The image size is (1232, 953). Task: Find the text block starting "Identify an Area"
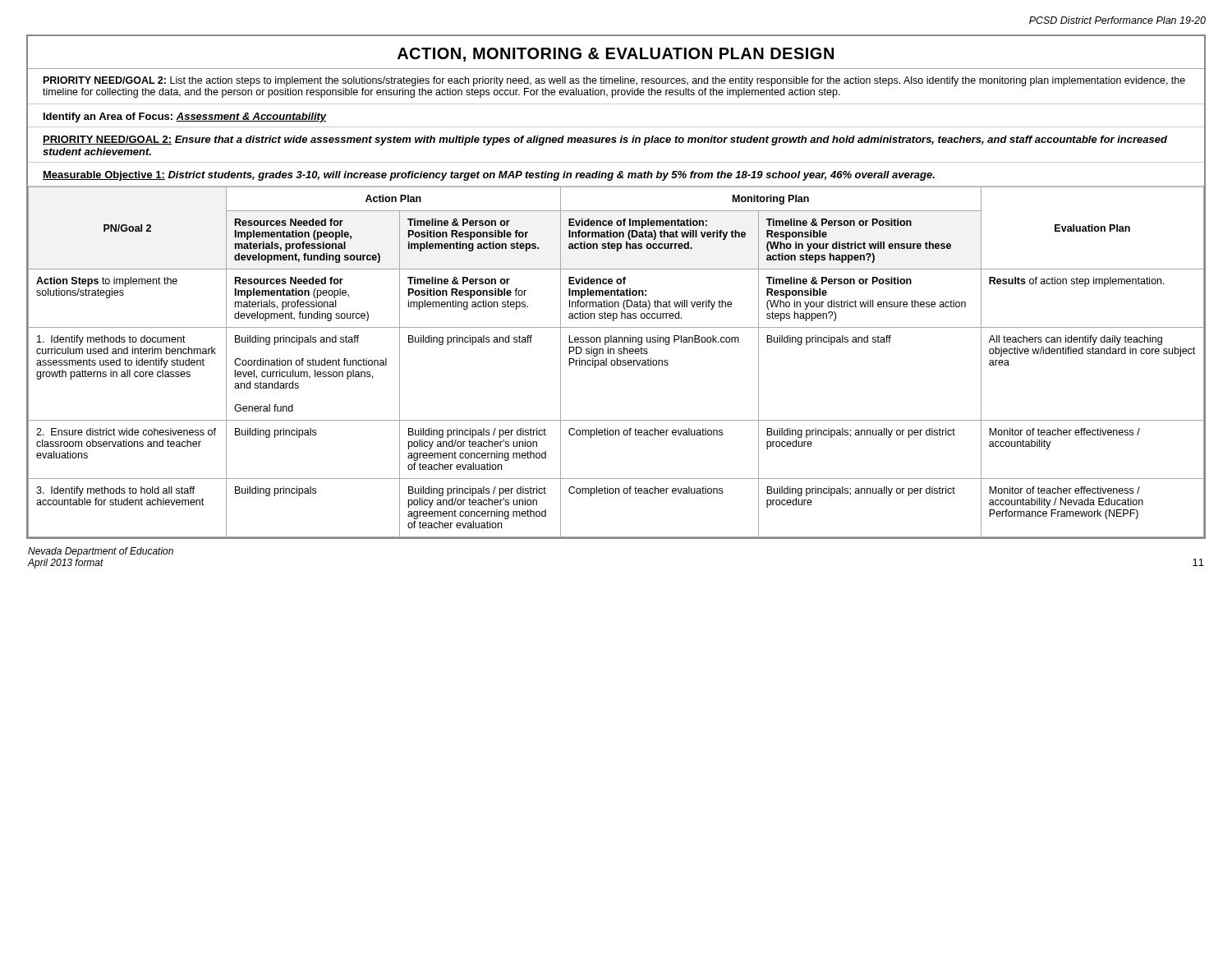click(x=184, y=116)
